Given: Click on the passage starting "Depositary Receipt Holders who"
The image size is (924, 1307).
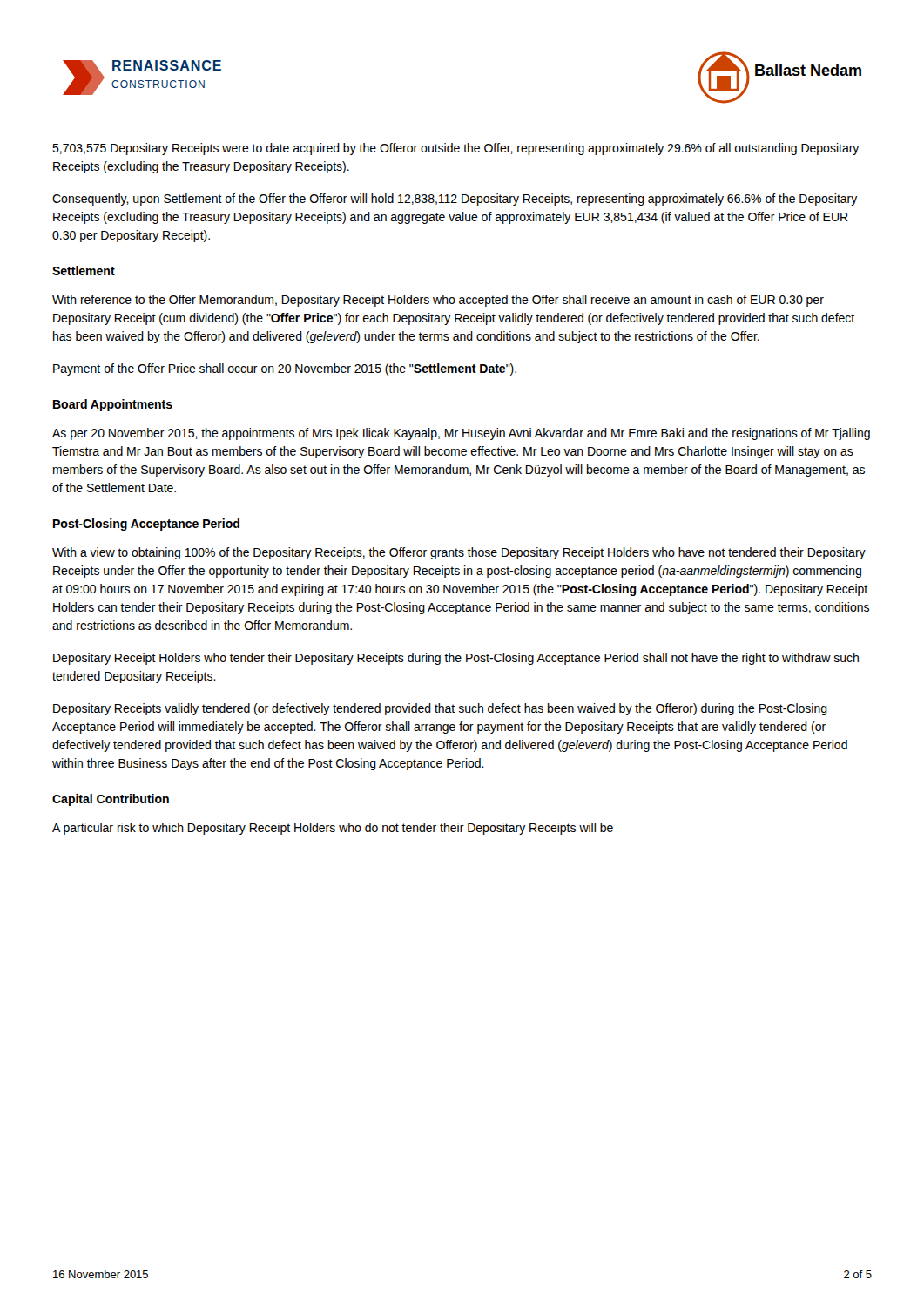Looking at the screenshot, I should pyautogui.click(x=462, y=667).
